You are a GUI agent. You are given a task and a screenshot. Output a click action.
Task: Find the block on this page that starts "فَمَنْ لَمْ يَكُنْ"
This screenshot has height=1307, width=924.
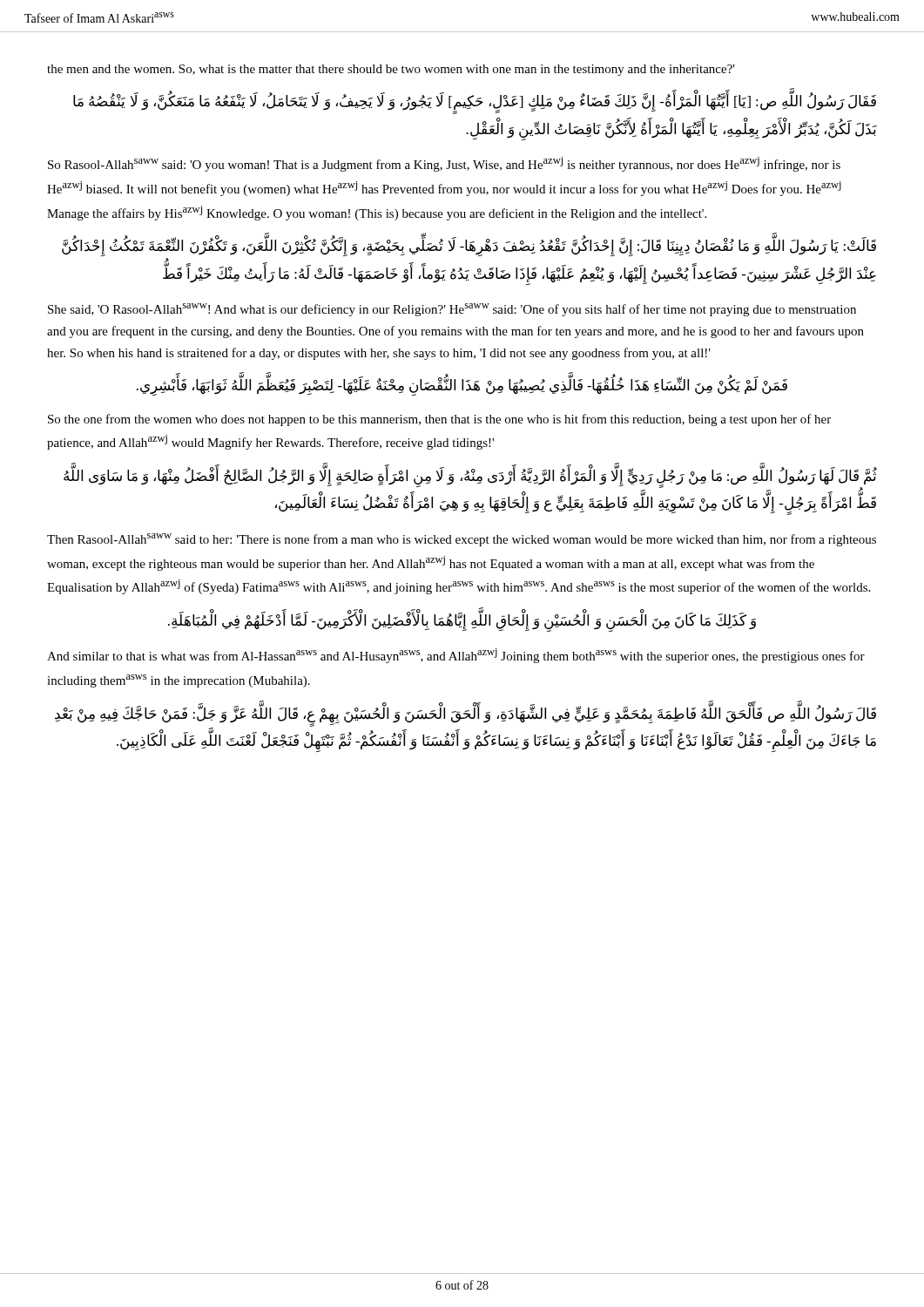click(462, 386)
